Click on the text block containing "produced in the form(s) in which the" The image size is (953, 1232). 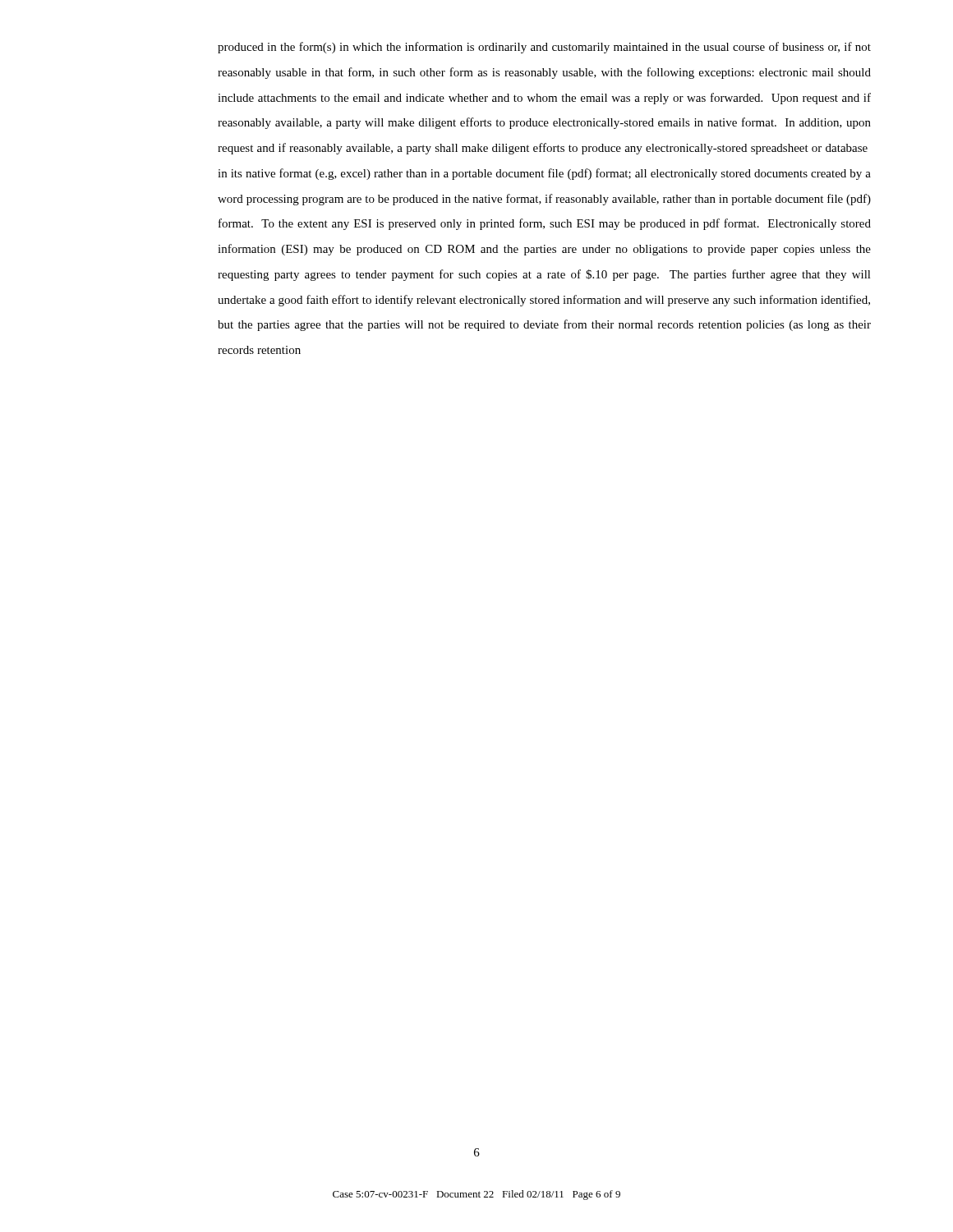[544, 198]
